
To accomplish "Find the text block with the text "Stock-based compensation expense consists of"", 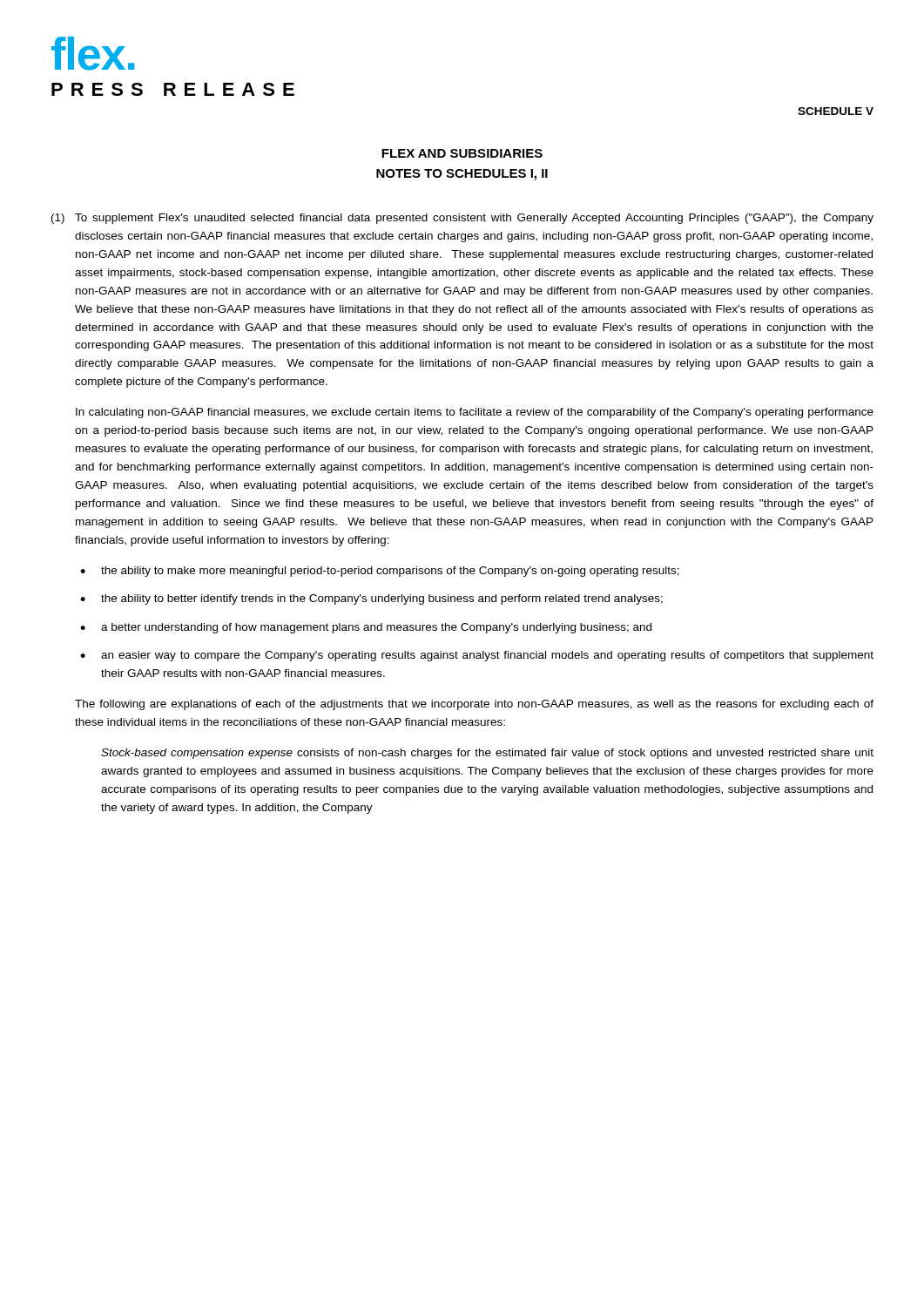I will pyautogui.click(x=487, y=780).
